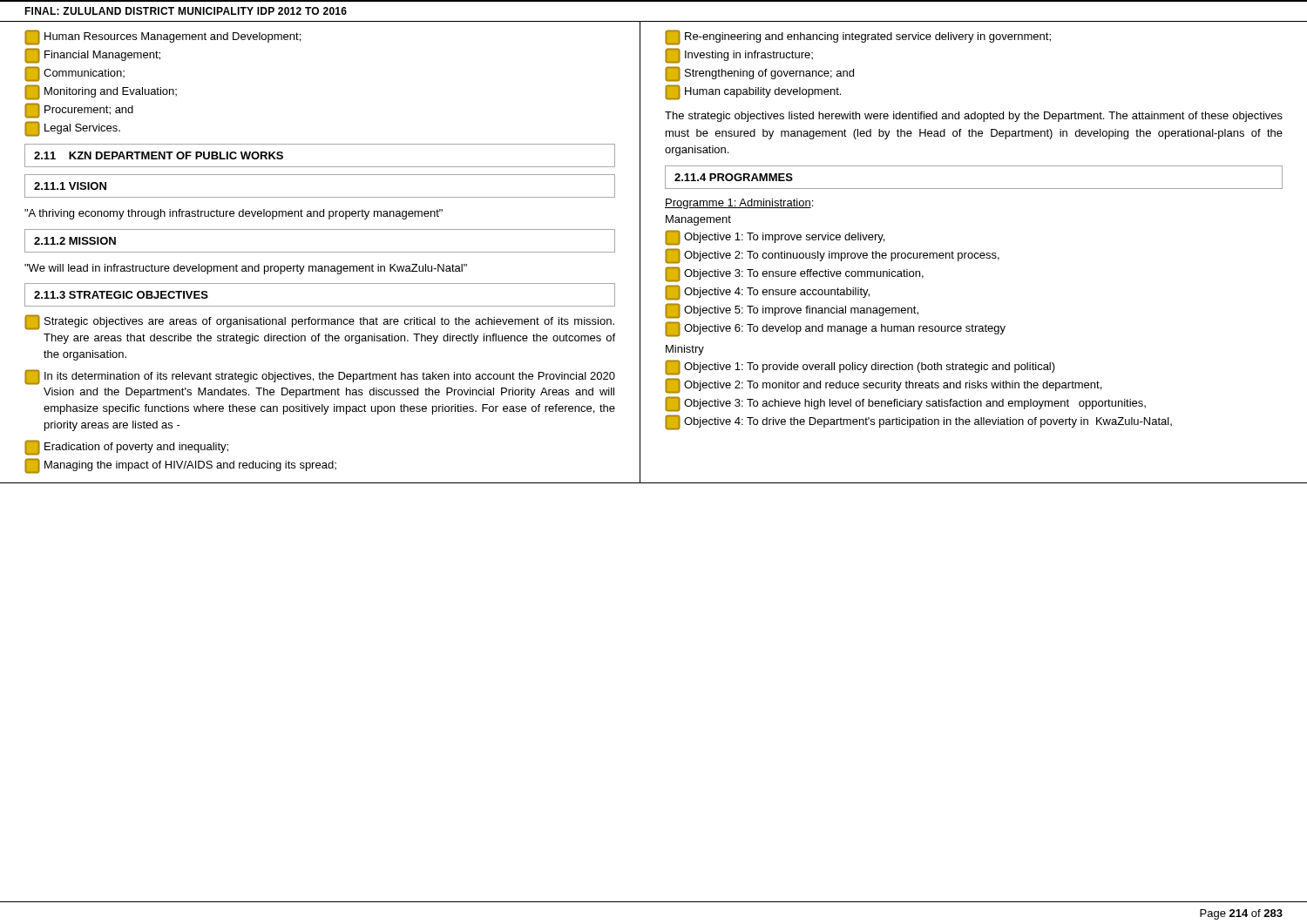This screenshot has width=1307, height=924.
Task: Locate the section header that says "2.11.4 PROGRAMMES"
Action: (734, 177)
